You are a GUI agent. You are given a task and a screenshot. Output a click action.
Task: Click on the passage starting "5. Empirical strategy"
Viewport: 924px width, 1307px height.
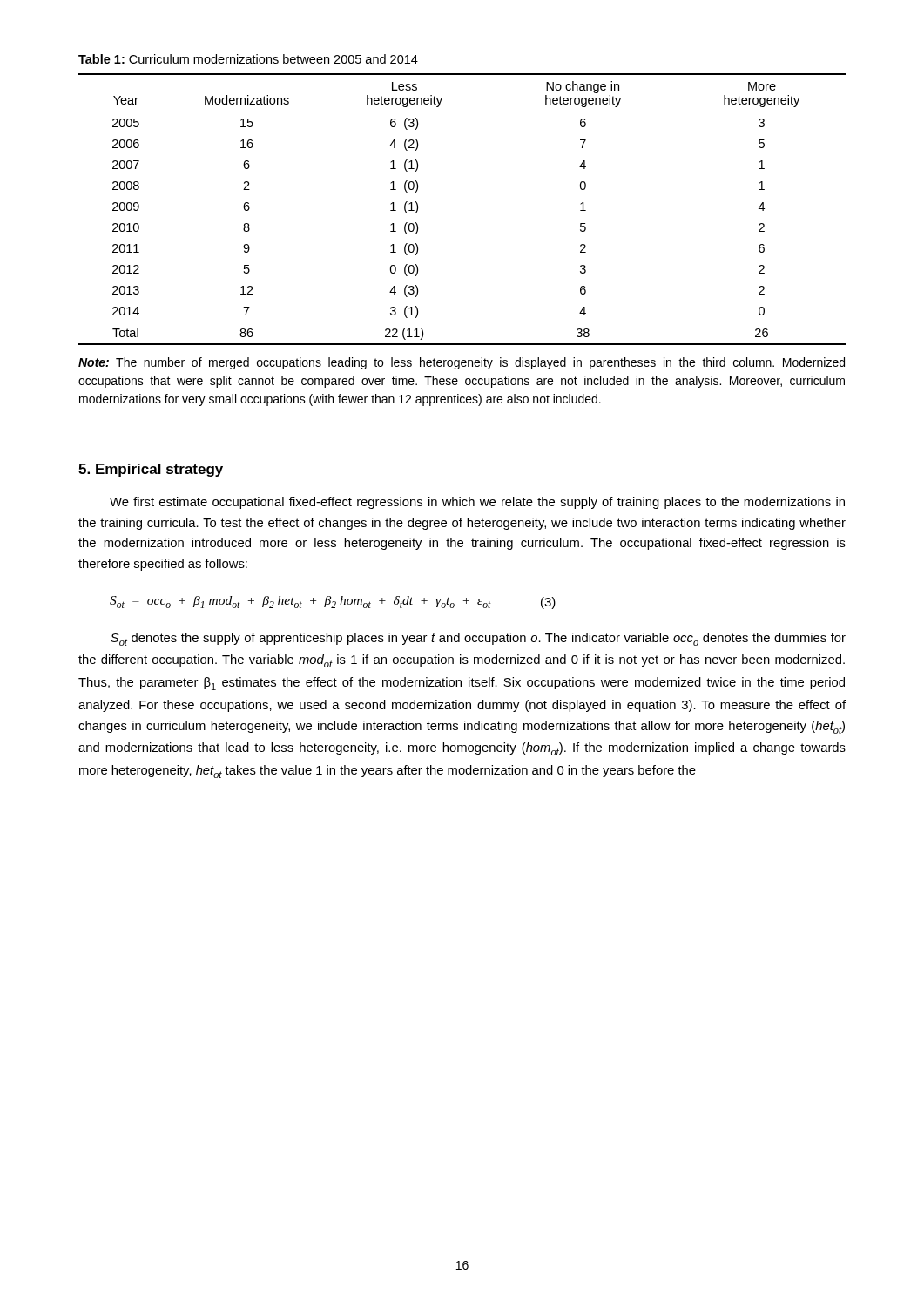click(151, 469)
